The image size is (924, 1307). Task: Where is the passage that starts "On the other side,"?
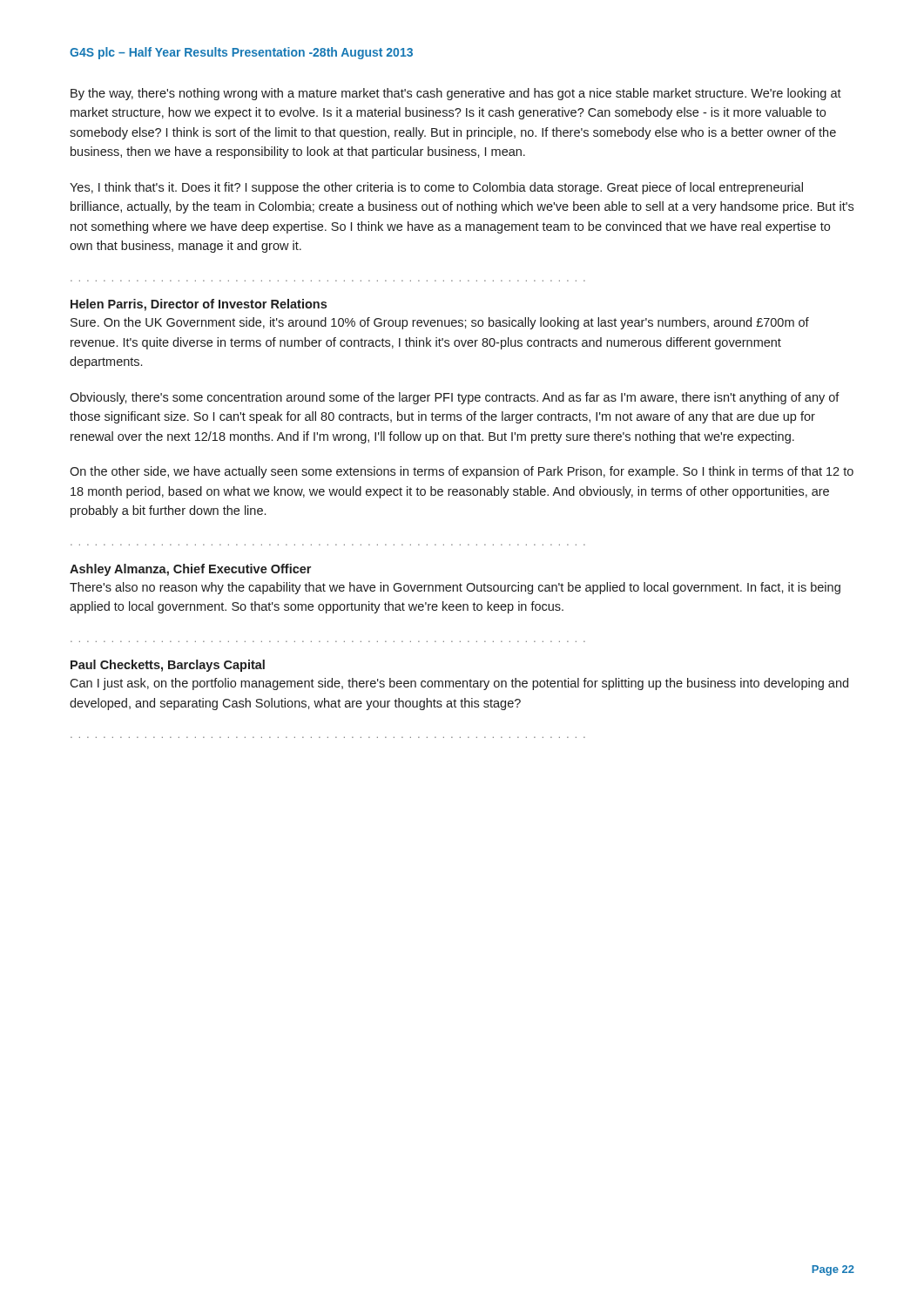click(x=462, y=491)
